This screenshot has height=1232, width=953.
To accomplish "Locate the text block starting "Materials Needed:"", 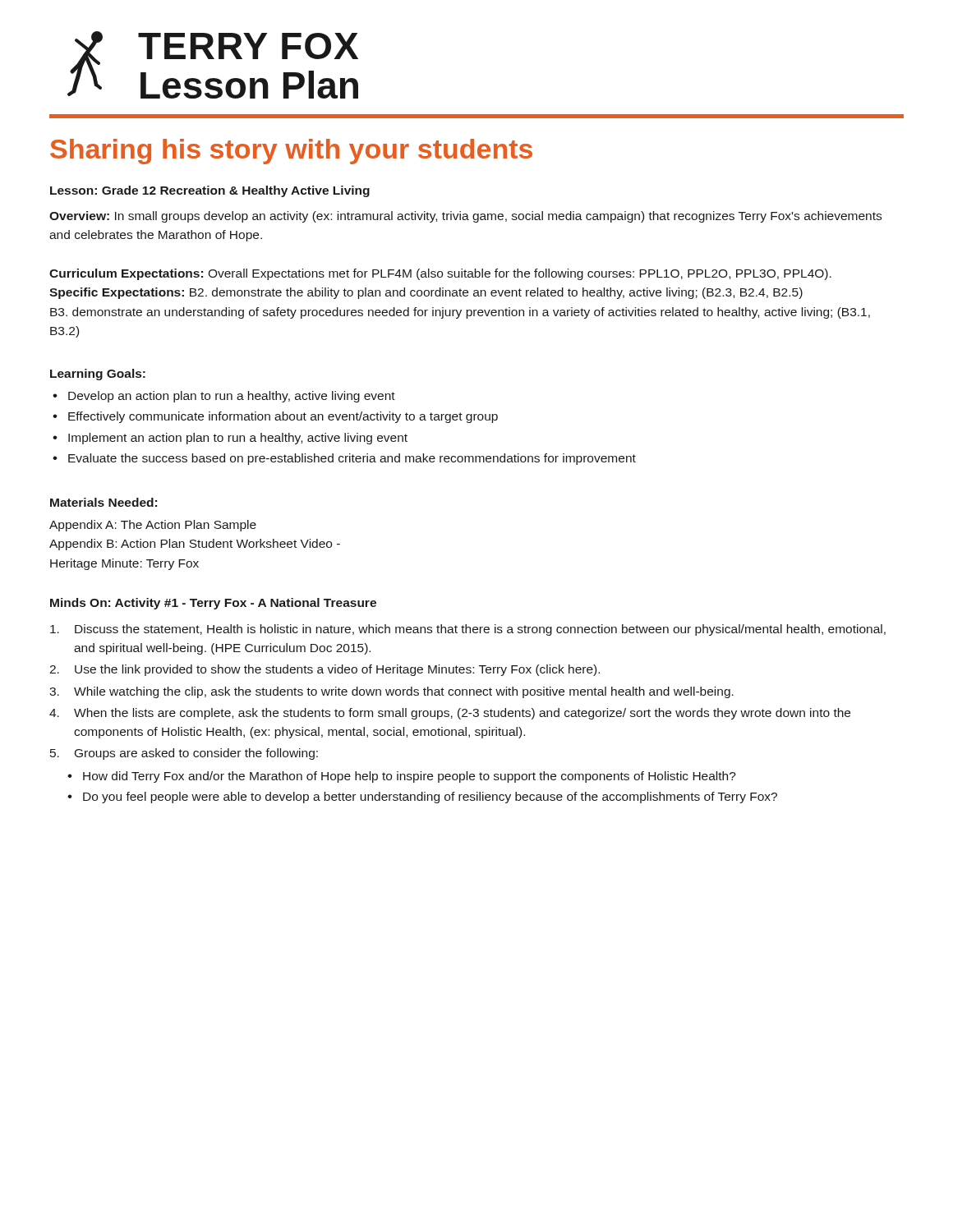I will coord(104,502).
